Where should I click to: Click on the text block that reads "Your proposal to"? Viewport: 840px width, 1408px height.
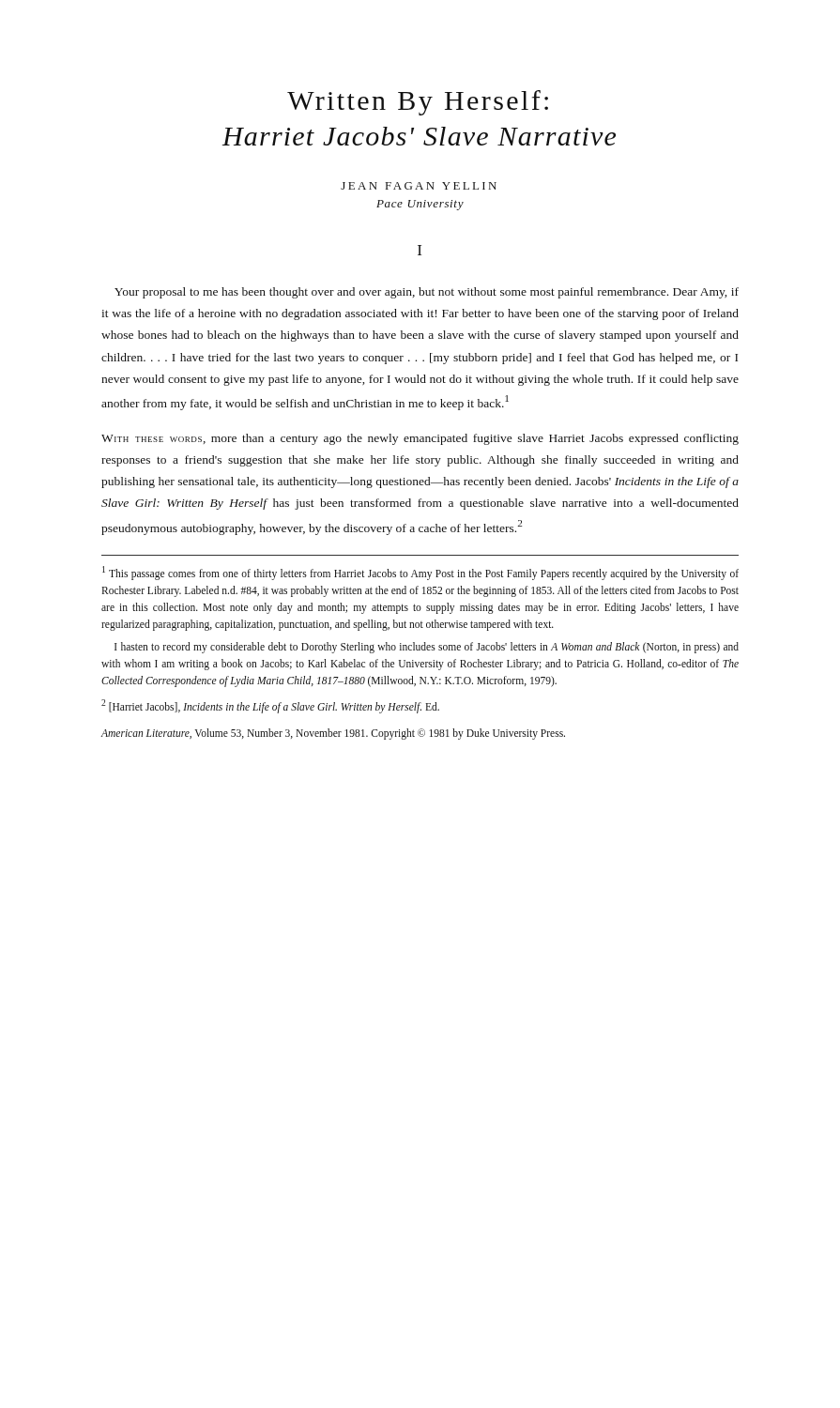(x=420, y=347)
